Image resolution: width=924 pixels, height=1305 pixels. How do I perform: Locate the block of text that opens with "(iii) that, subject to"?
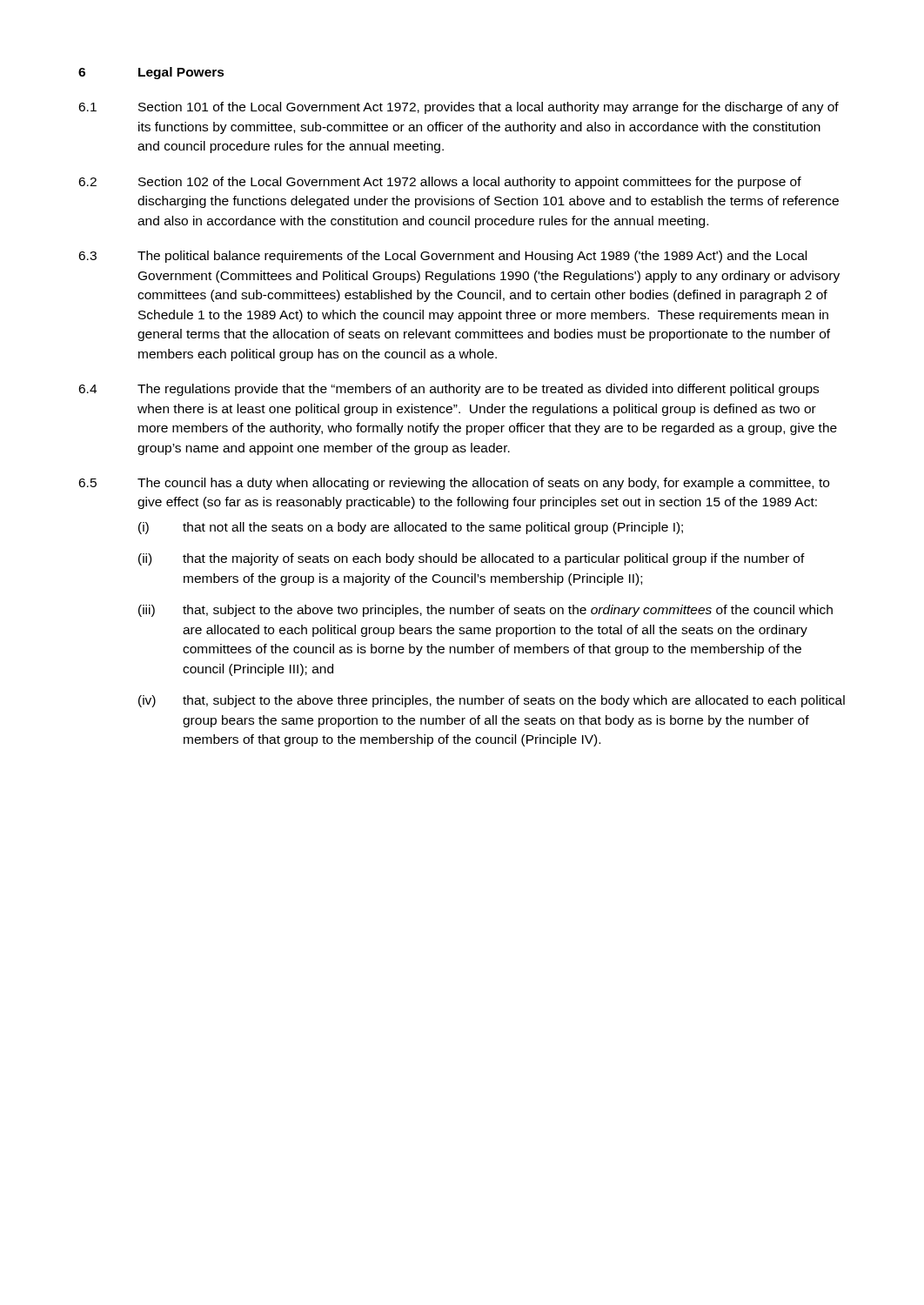[492, 640]
